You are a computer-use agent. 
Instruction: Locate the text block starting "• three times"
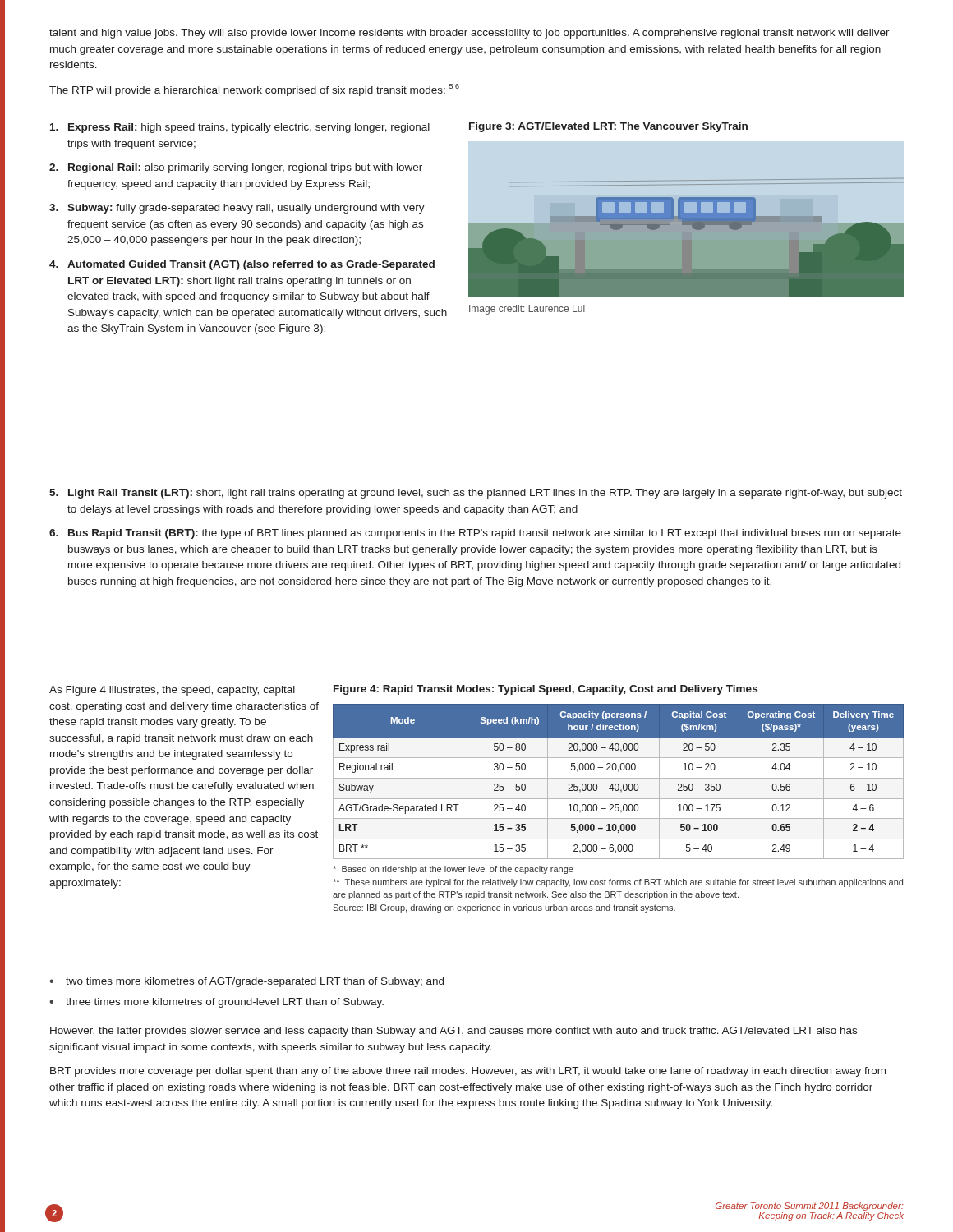point(217,1001)
